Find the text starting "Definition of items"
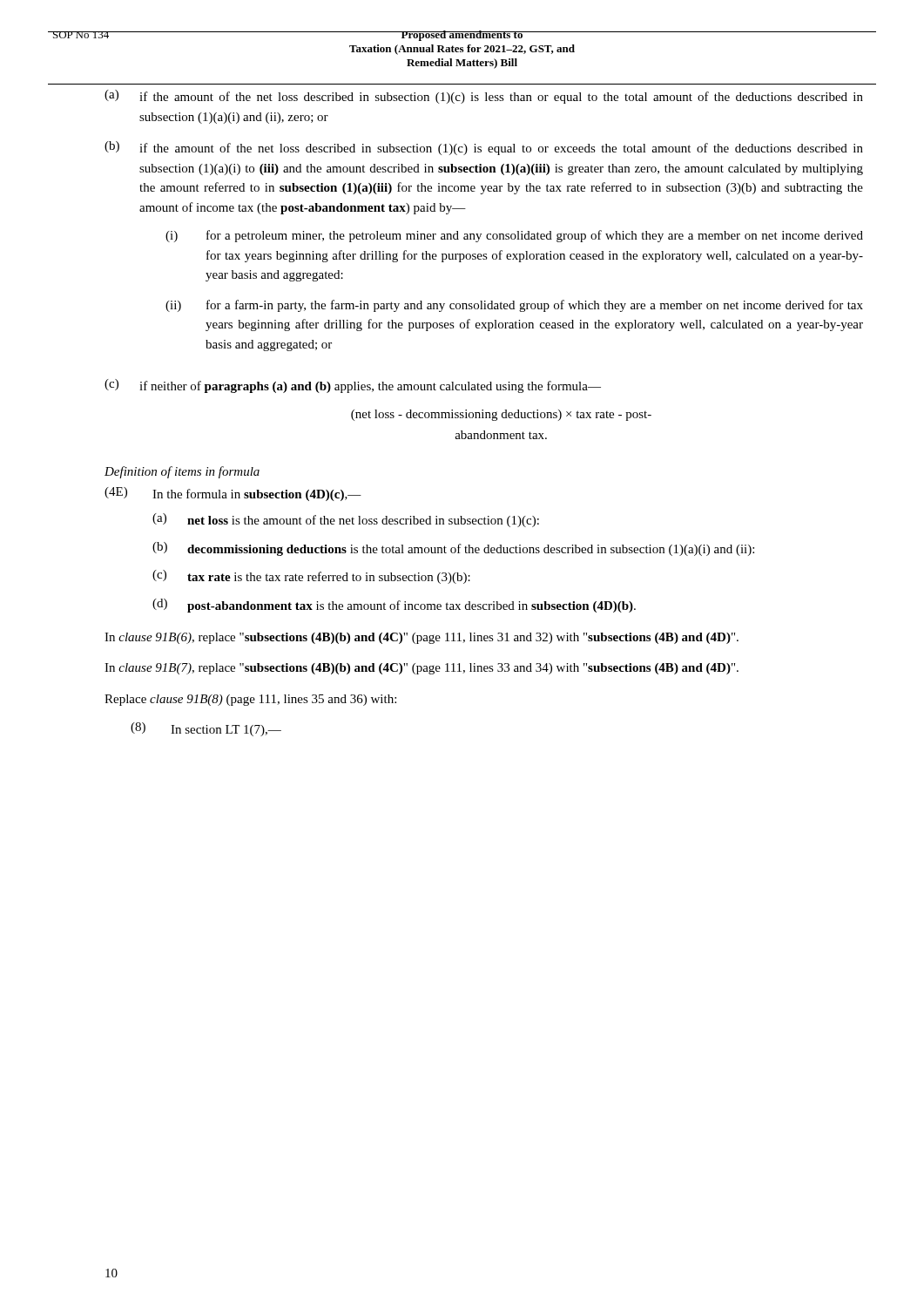 coord(182,471)
